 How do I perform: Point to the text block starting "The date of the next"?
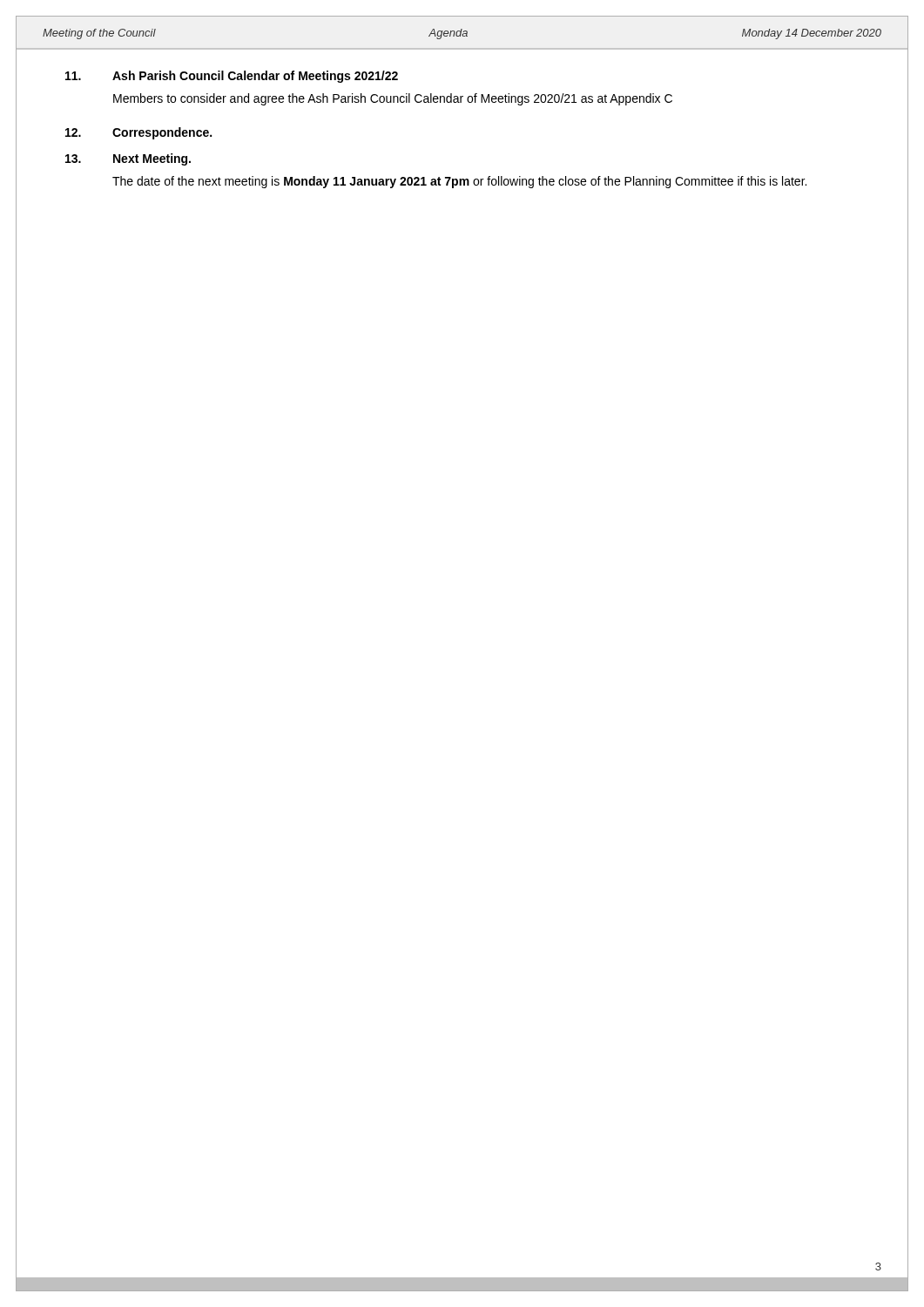460,181
